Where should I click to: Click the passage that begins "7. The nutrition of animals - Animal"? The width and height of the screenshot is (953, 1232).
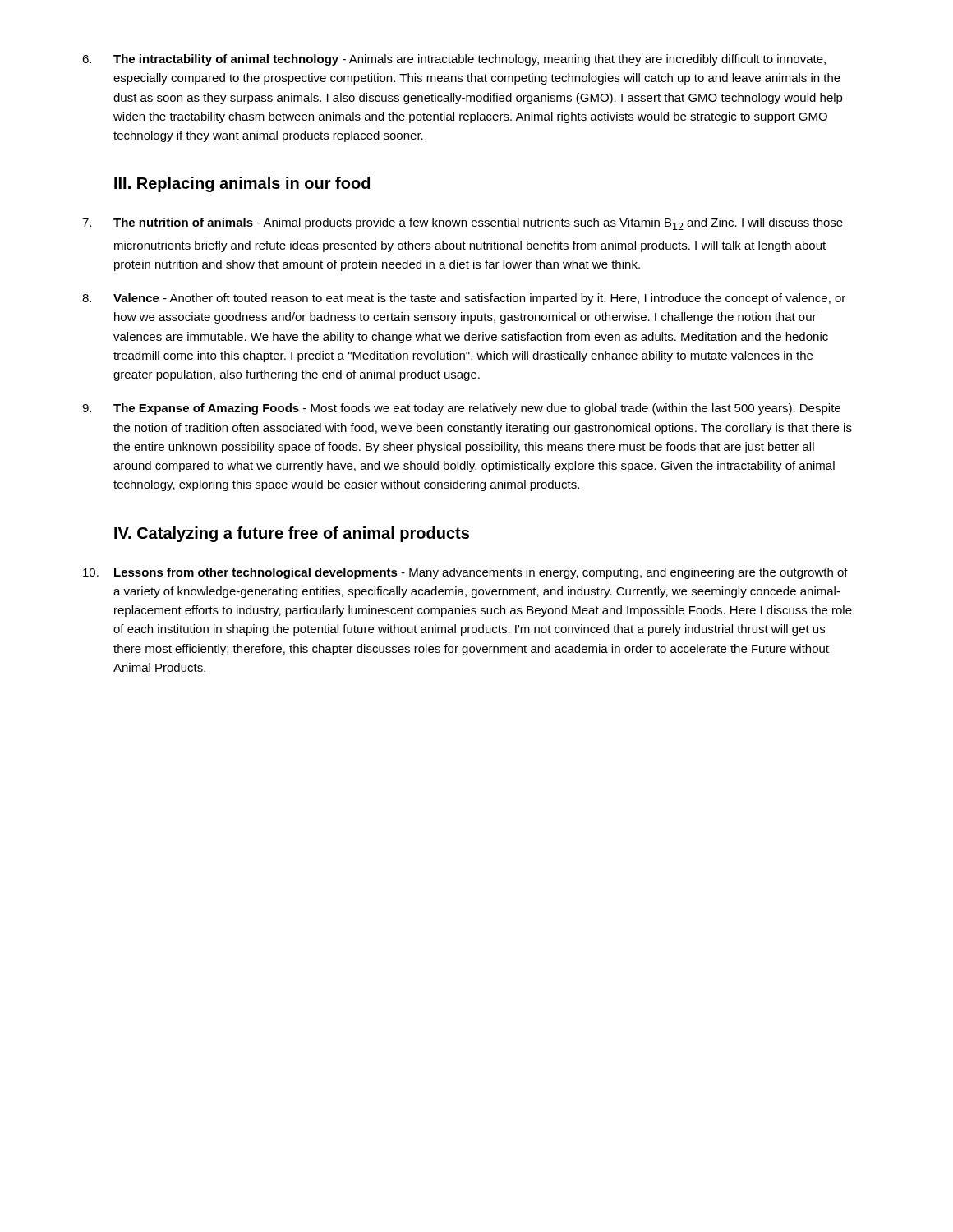coord(468,243)
